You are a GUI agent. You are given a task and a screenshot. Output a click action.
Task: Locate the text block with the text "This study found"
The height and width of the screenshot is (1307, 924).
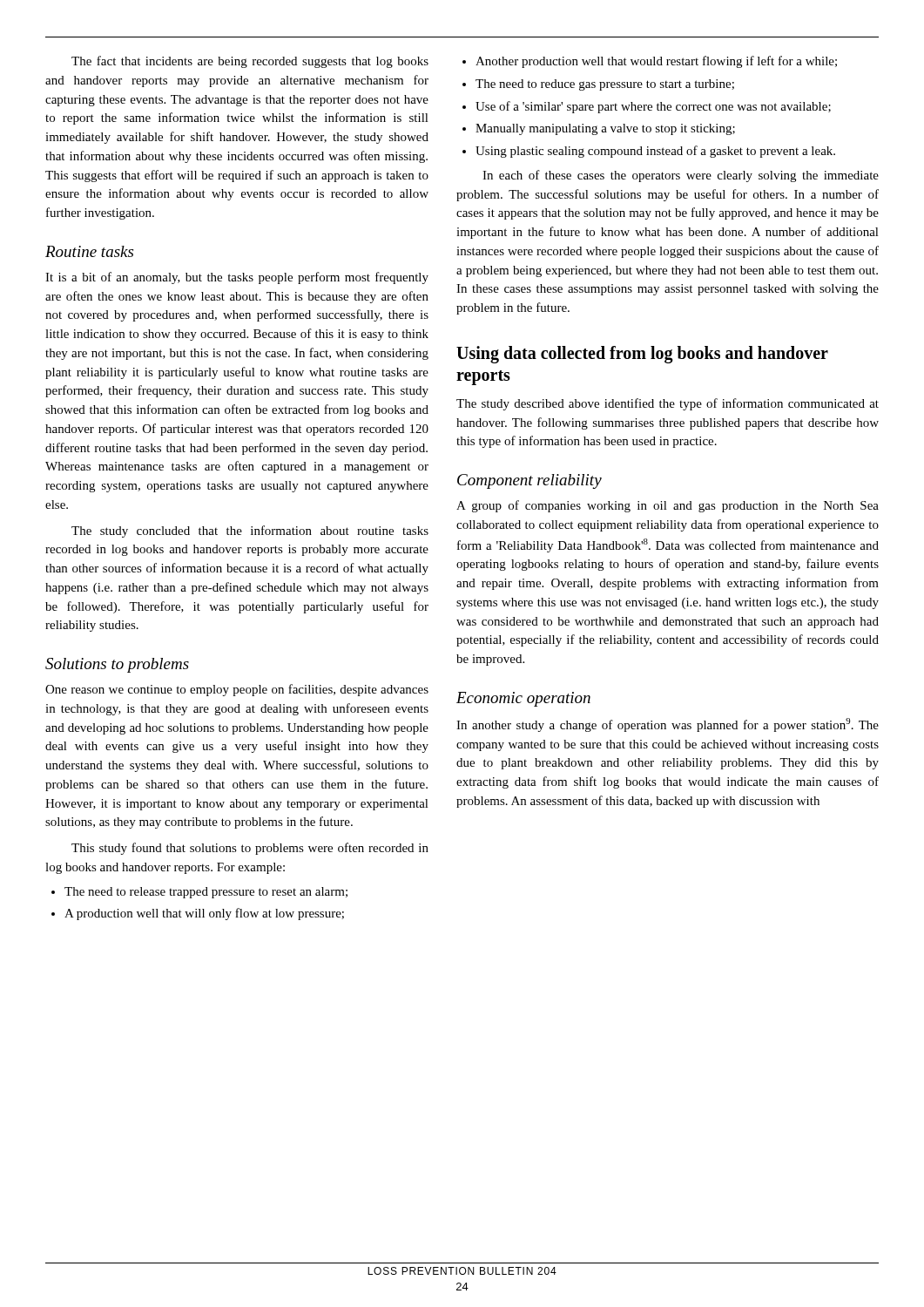click(237, 858)
